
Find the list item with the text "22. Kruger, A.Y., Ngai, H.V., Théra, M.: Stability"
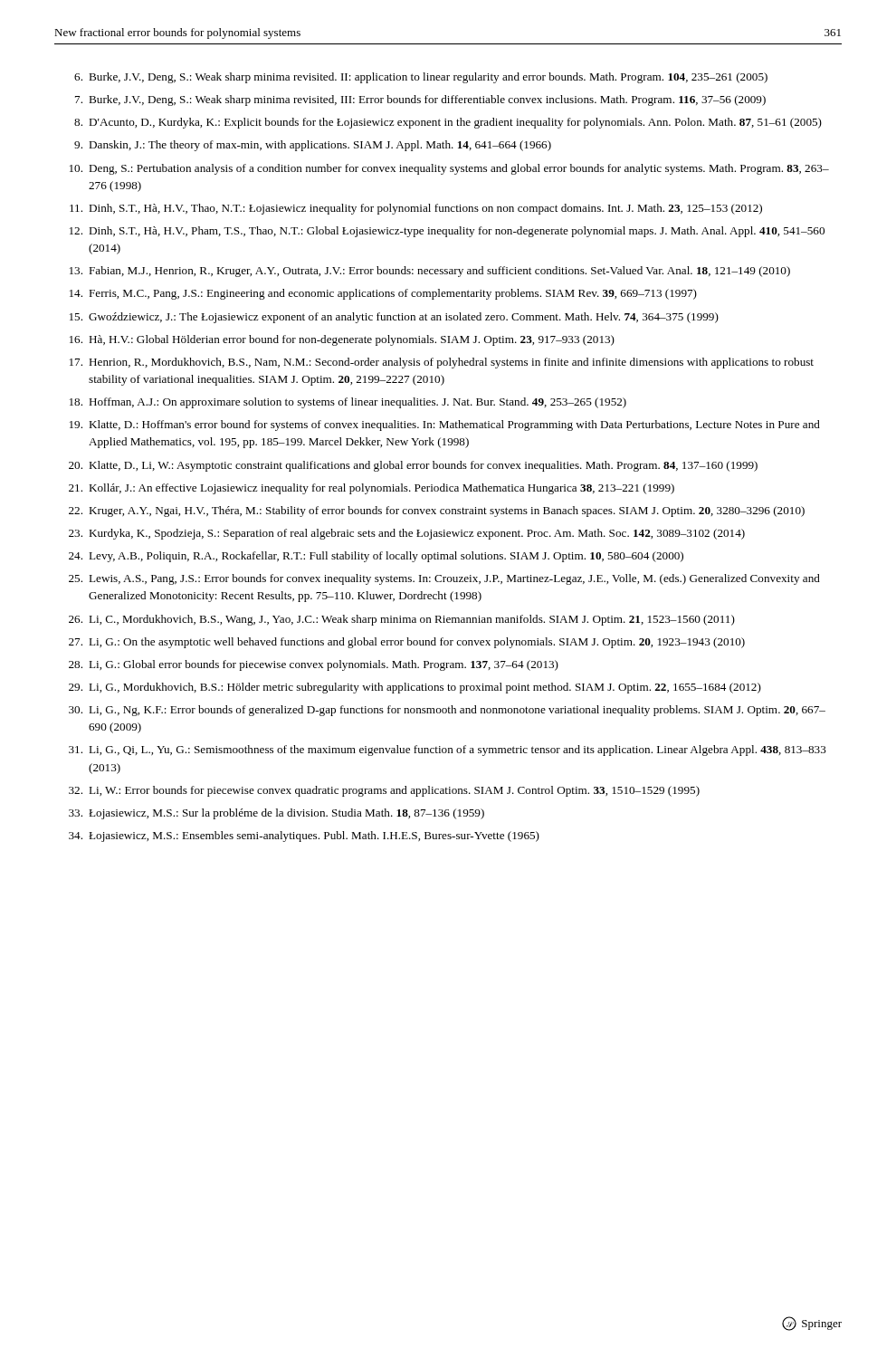point(448,510)
